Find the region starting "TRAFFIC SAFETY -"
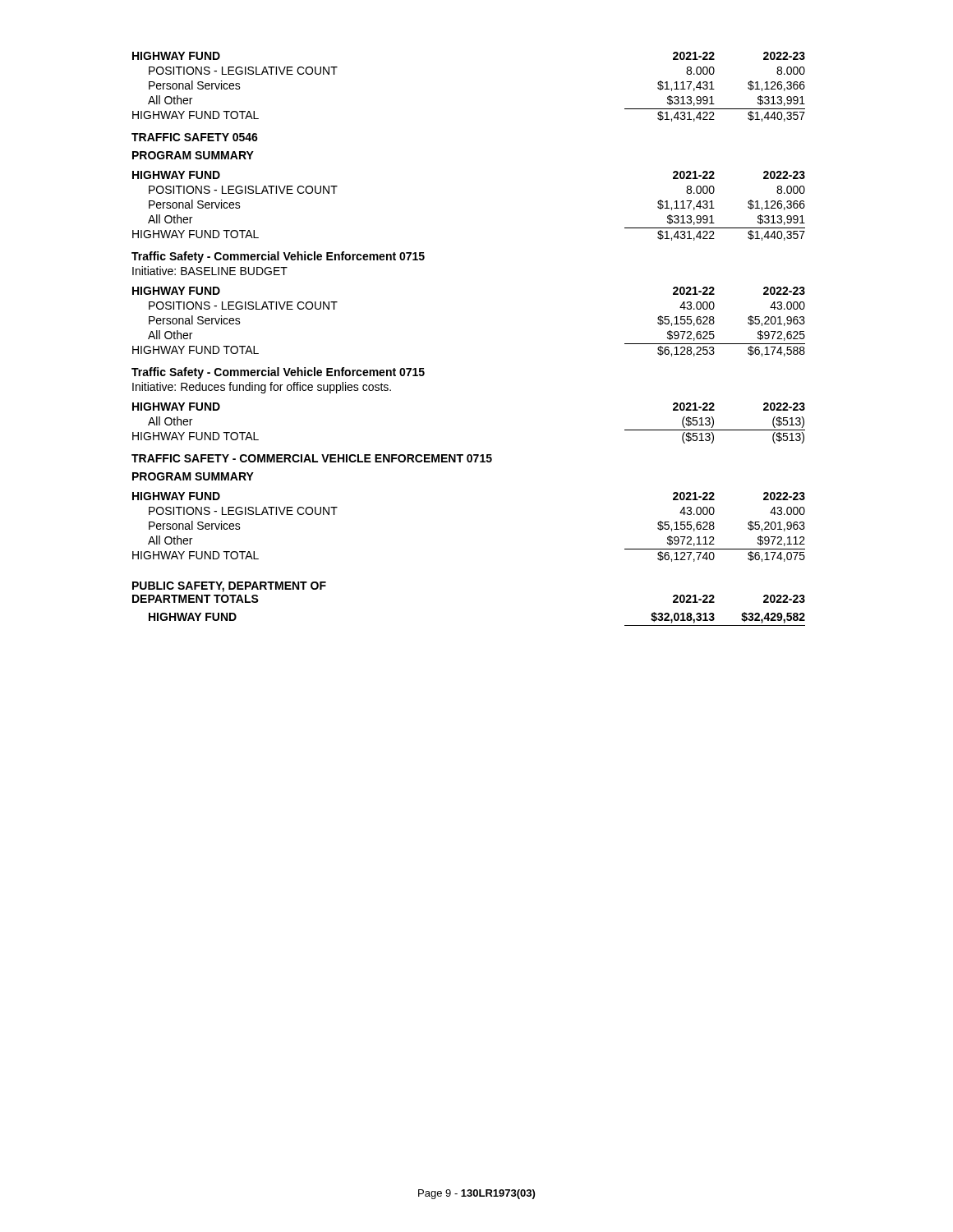This screenshot has width=953, height=1232. click(312, 458)
